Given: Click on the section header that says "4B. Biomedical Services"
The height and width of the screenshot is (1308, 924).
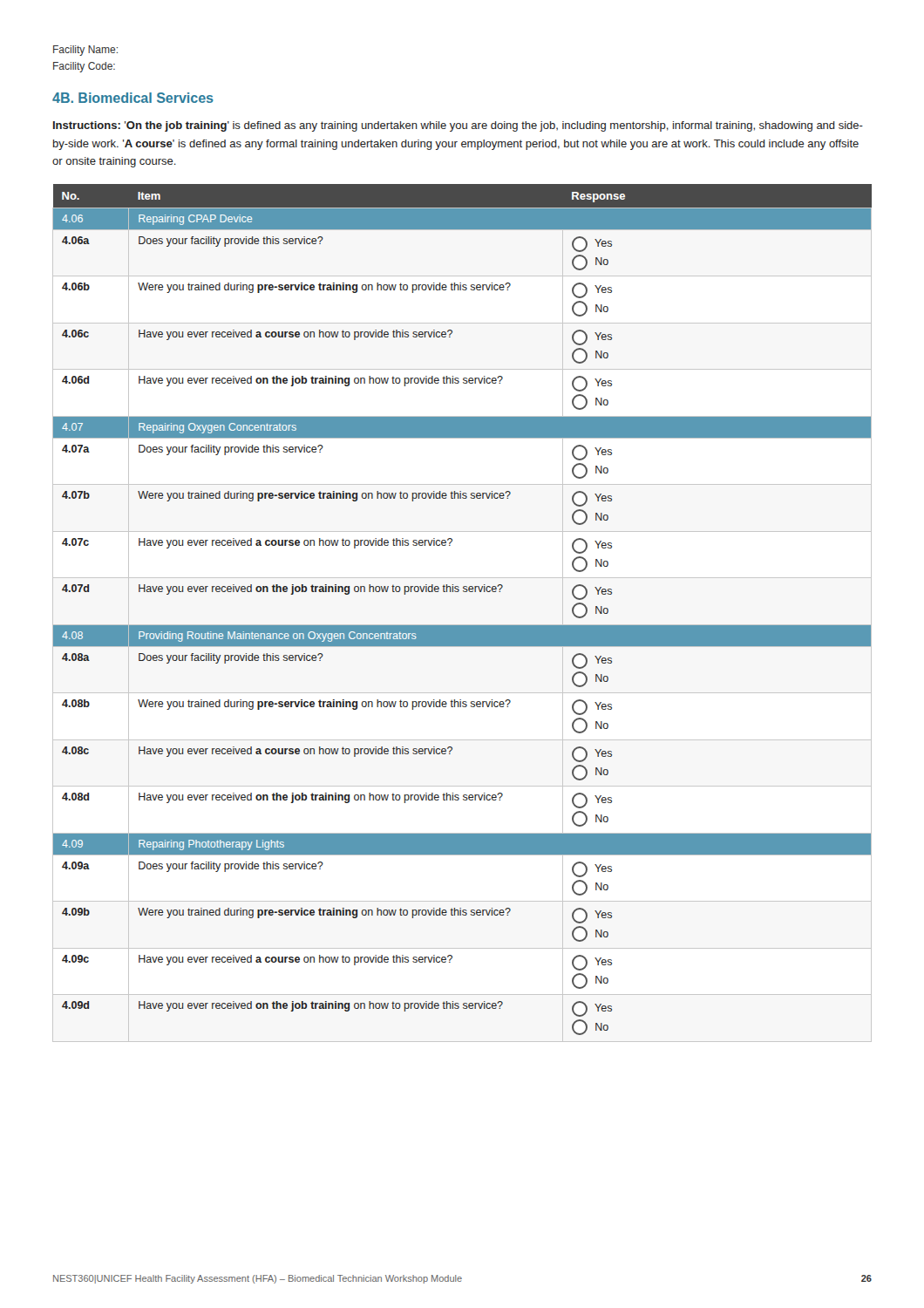Looking at the screenshot, I should (x=133, y=98).
